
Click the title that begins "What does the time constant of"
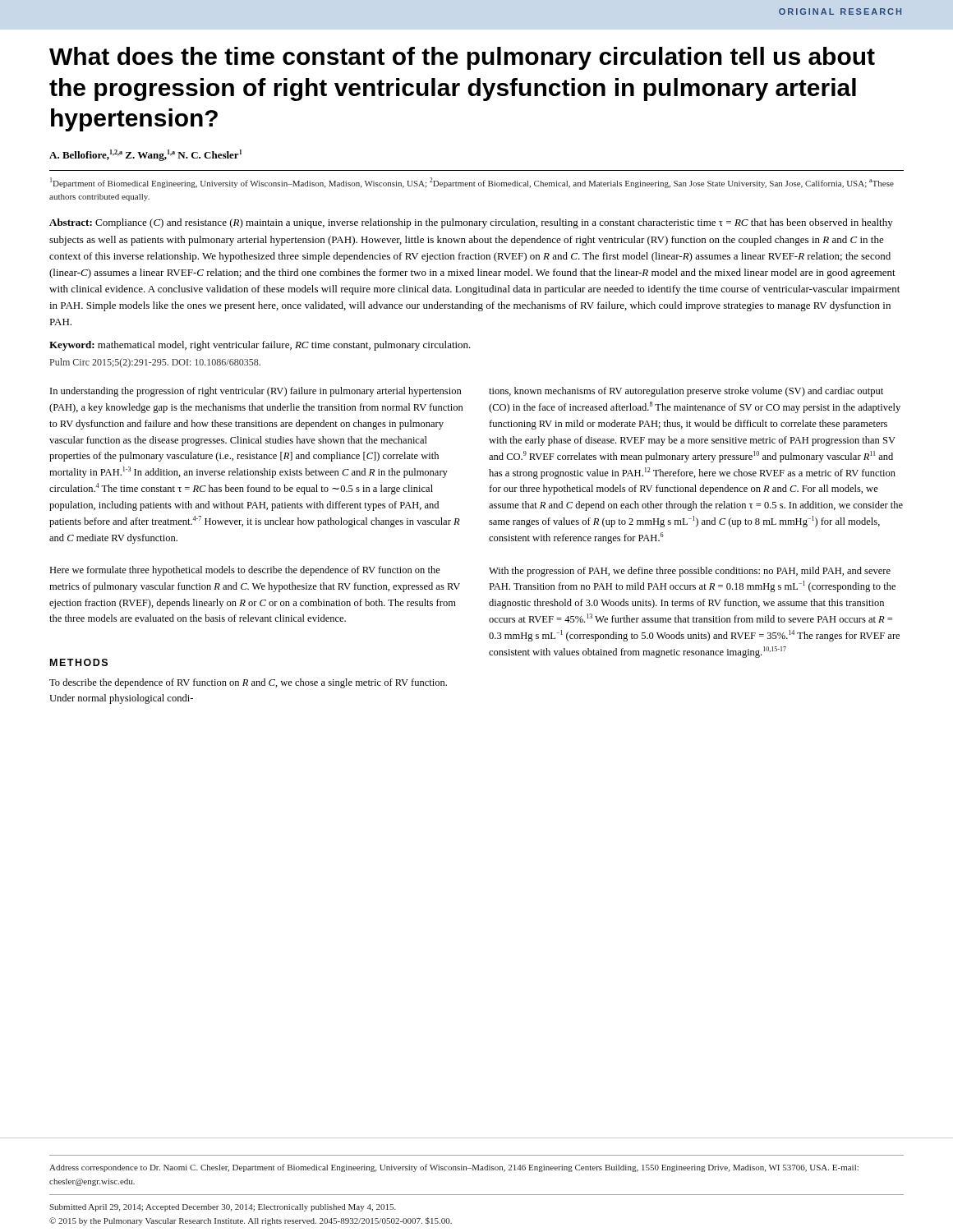pyautogui.click(x=476, y=87)
